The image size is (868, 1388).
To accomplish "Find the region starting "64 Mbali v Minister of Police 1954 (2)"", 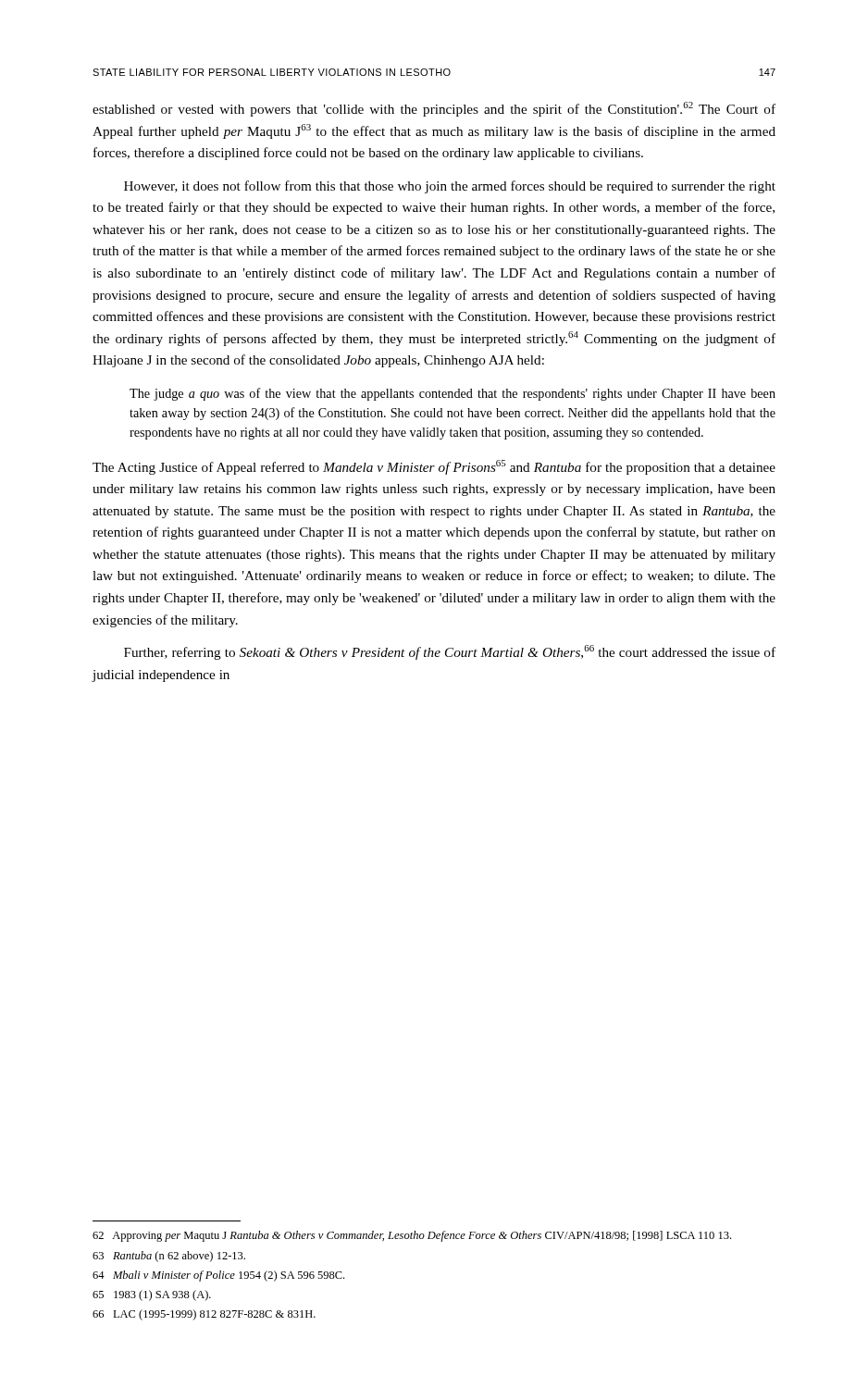I will coord(219,1275).
